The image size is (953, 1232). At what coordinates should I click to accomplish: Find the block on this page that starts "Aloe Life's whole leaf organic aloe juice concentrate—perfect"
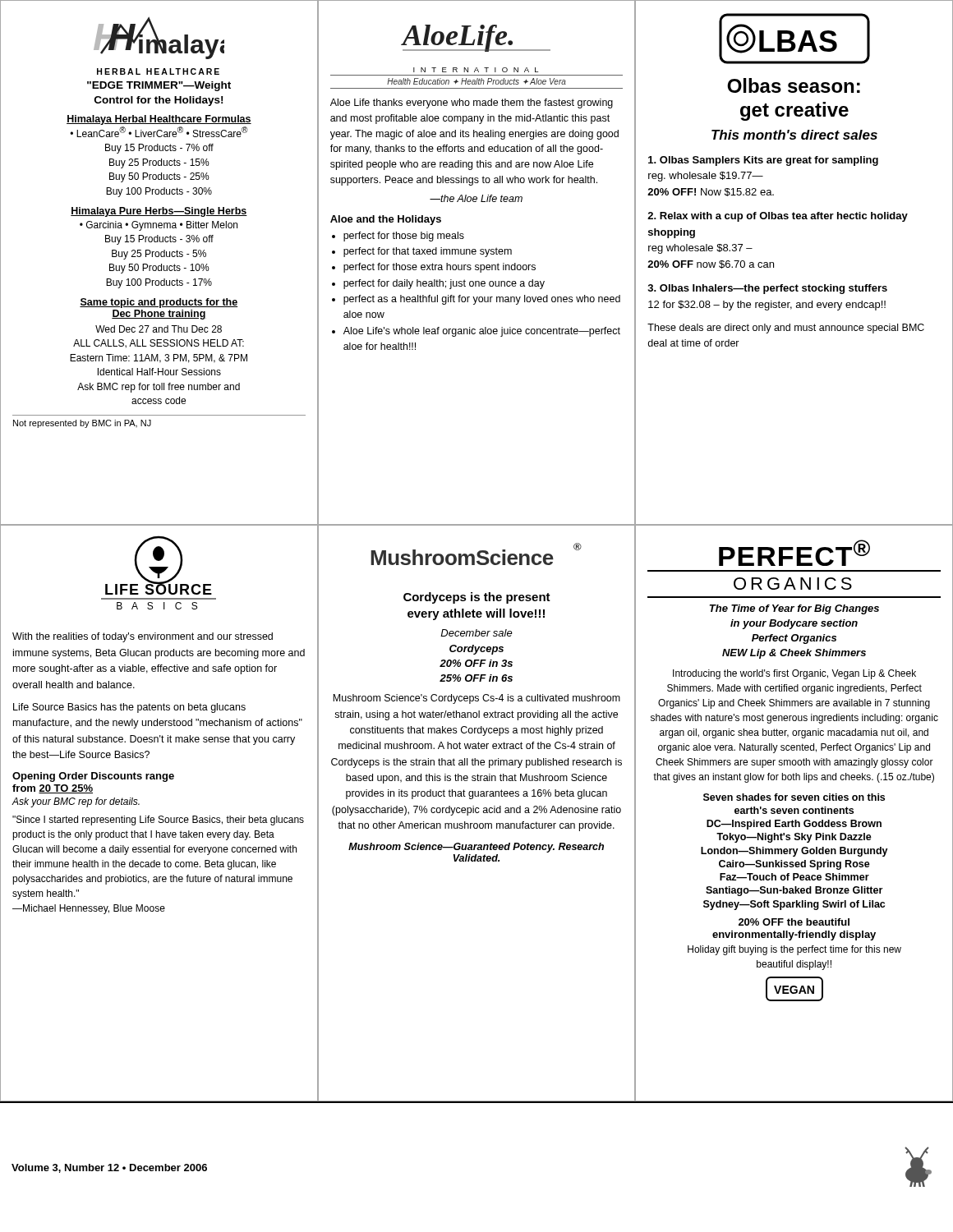(482, 339)
